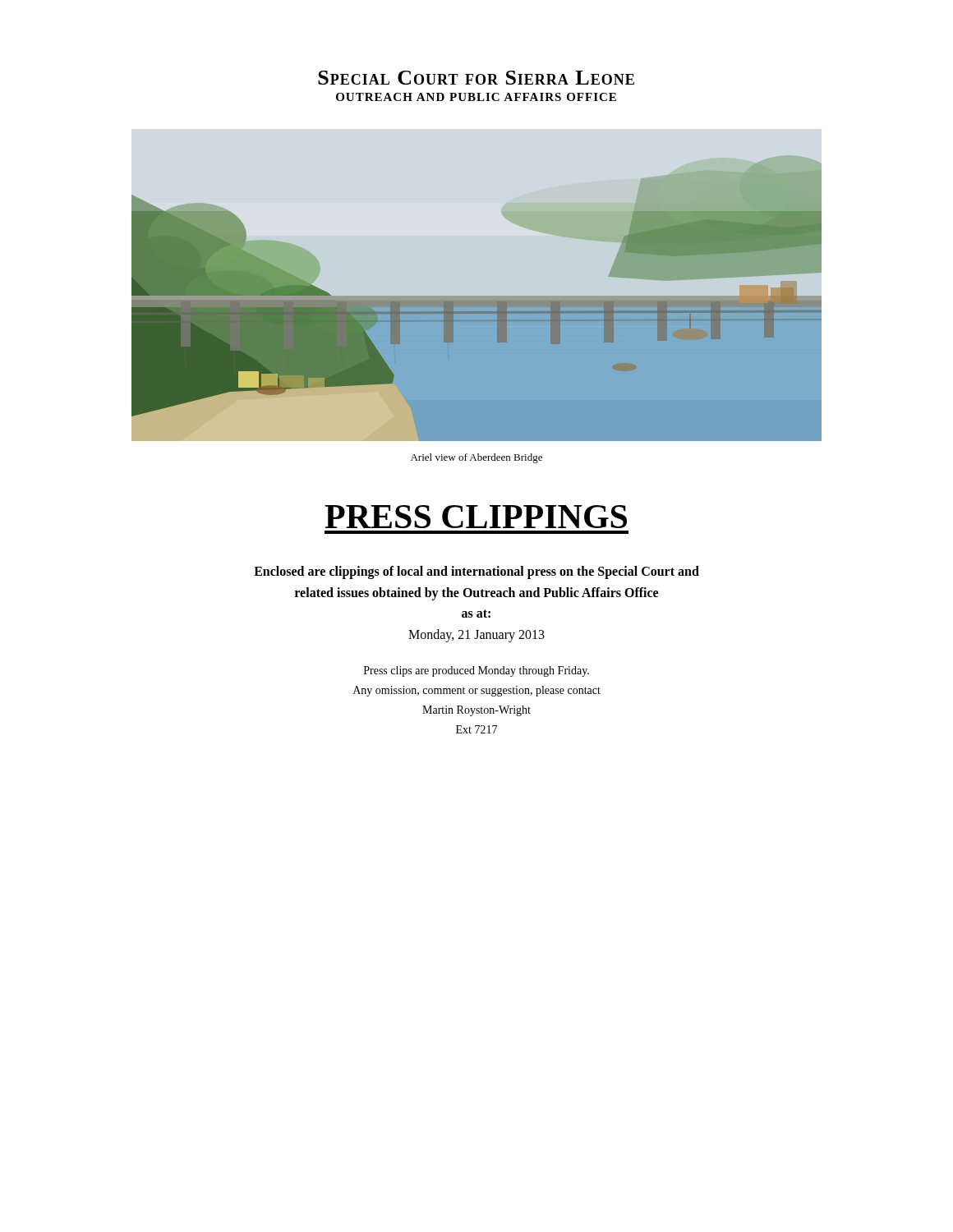The height and width of the screenshot is (1232, 953).
Task: Locate the photo
Action: (x=476, y=285)
